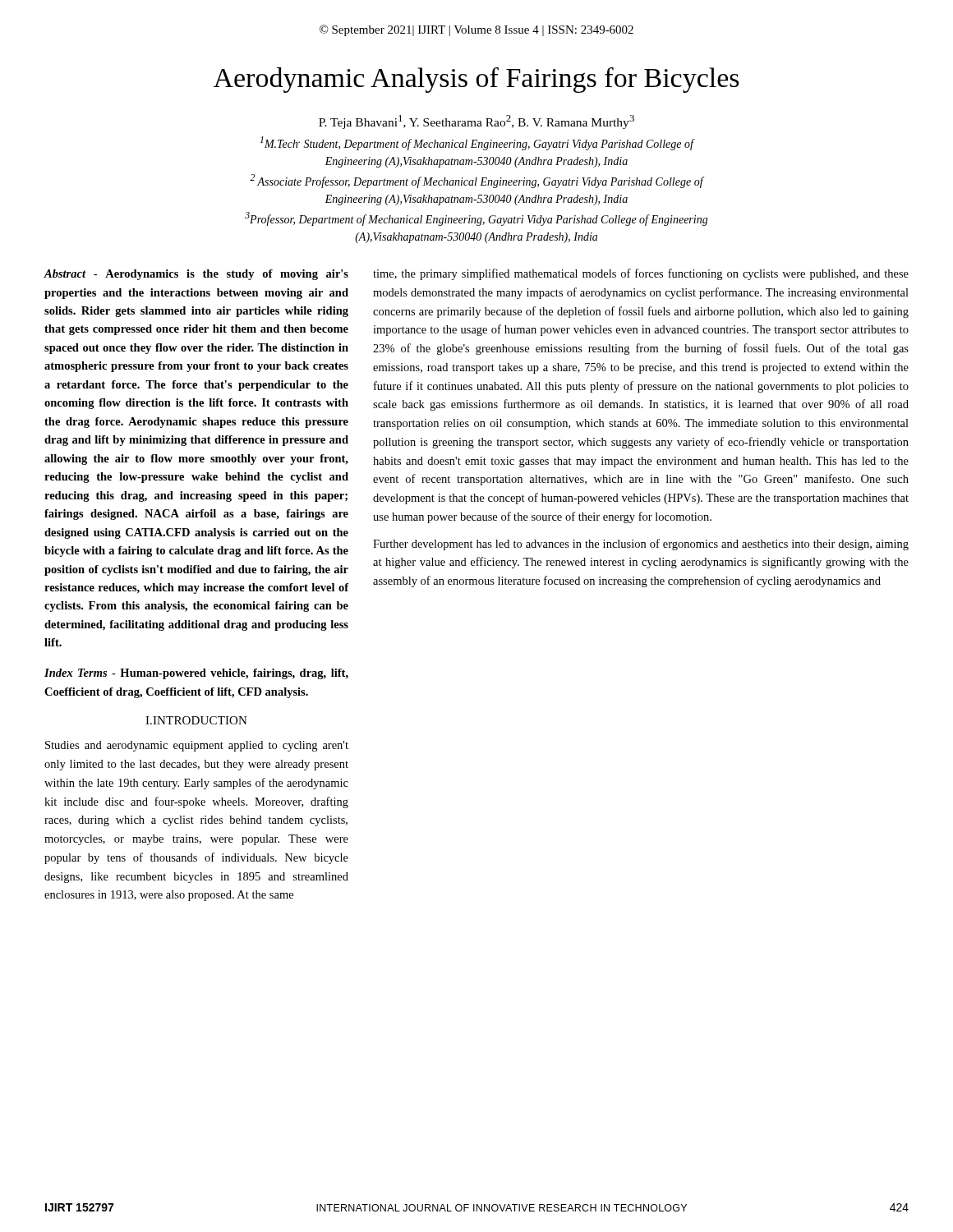953x1232 pixels.
Task: Select the block starting "Further development has led to advances in the"
Action: point(641,562)
